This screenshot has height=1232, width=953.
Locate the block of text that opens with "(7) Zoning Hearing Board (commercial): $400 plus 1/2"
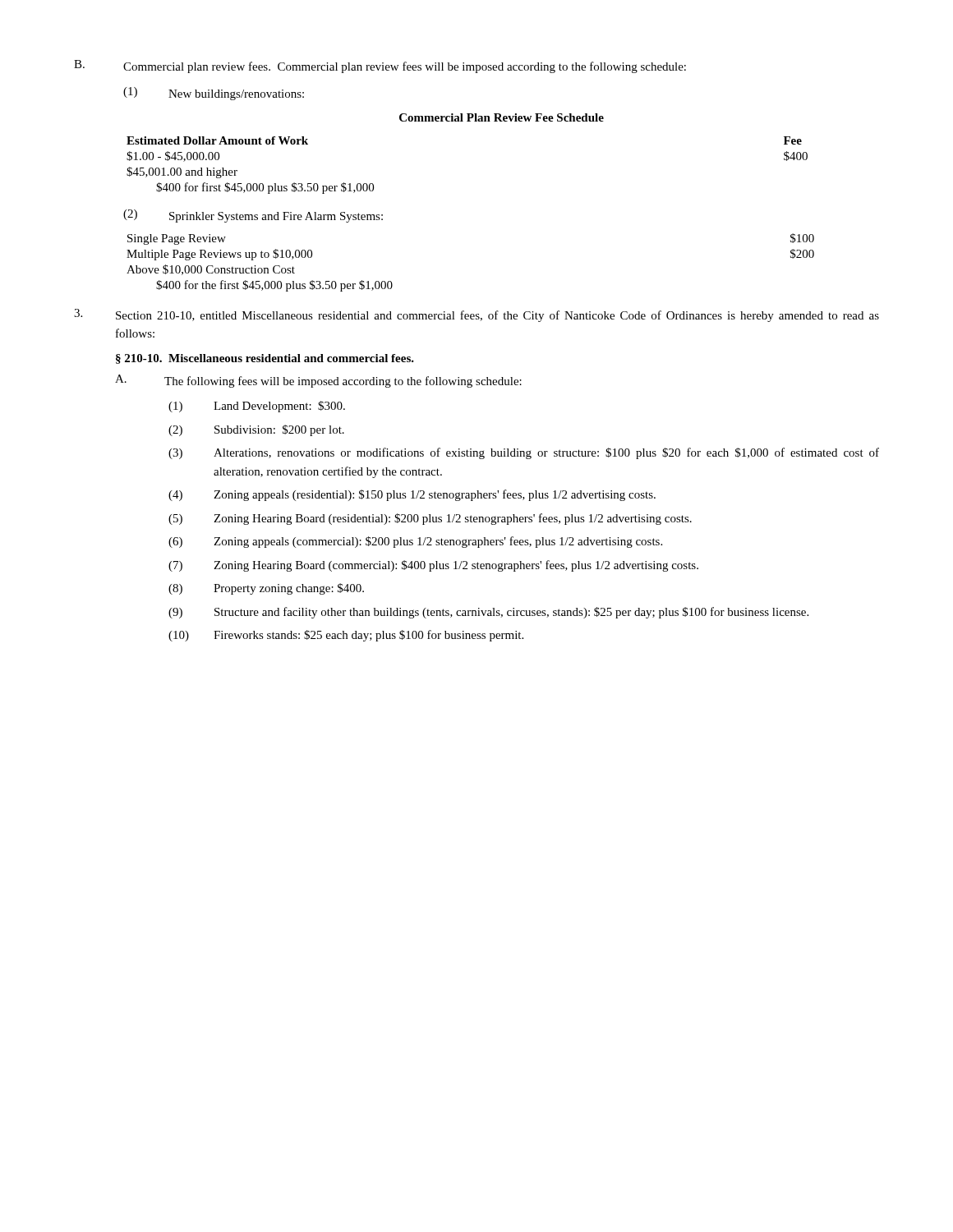point(524,565)
